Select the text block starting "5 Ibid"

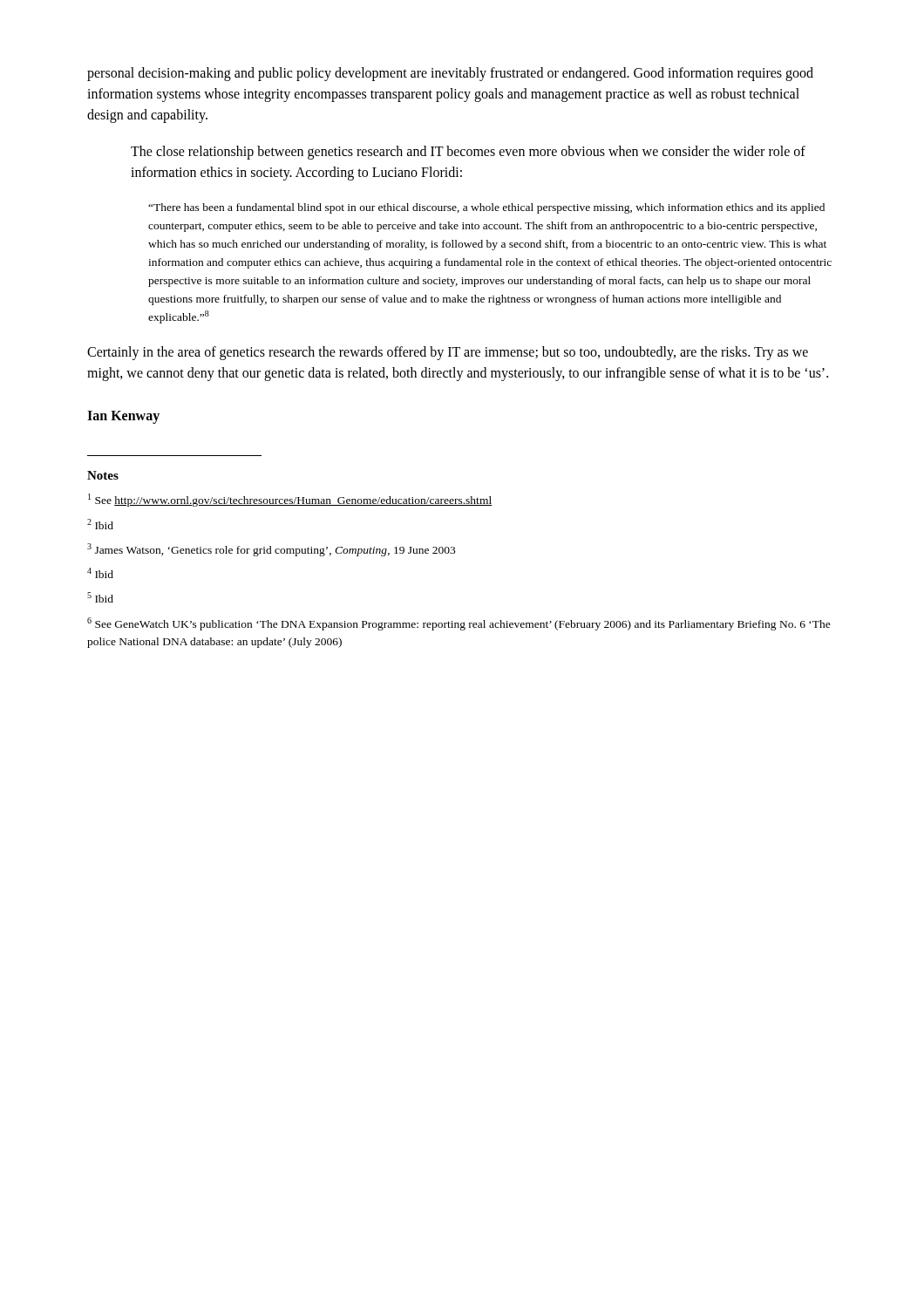point(100,598)
